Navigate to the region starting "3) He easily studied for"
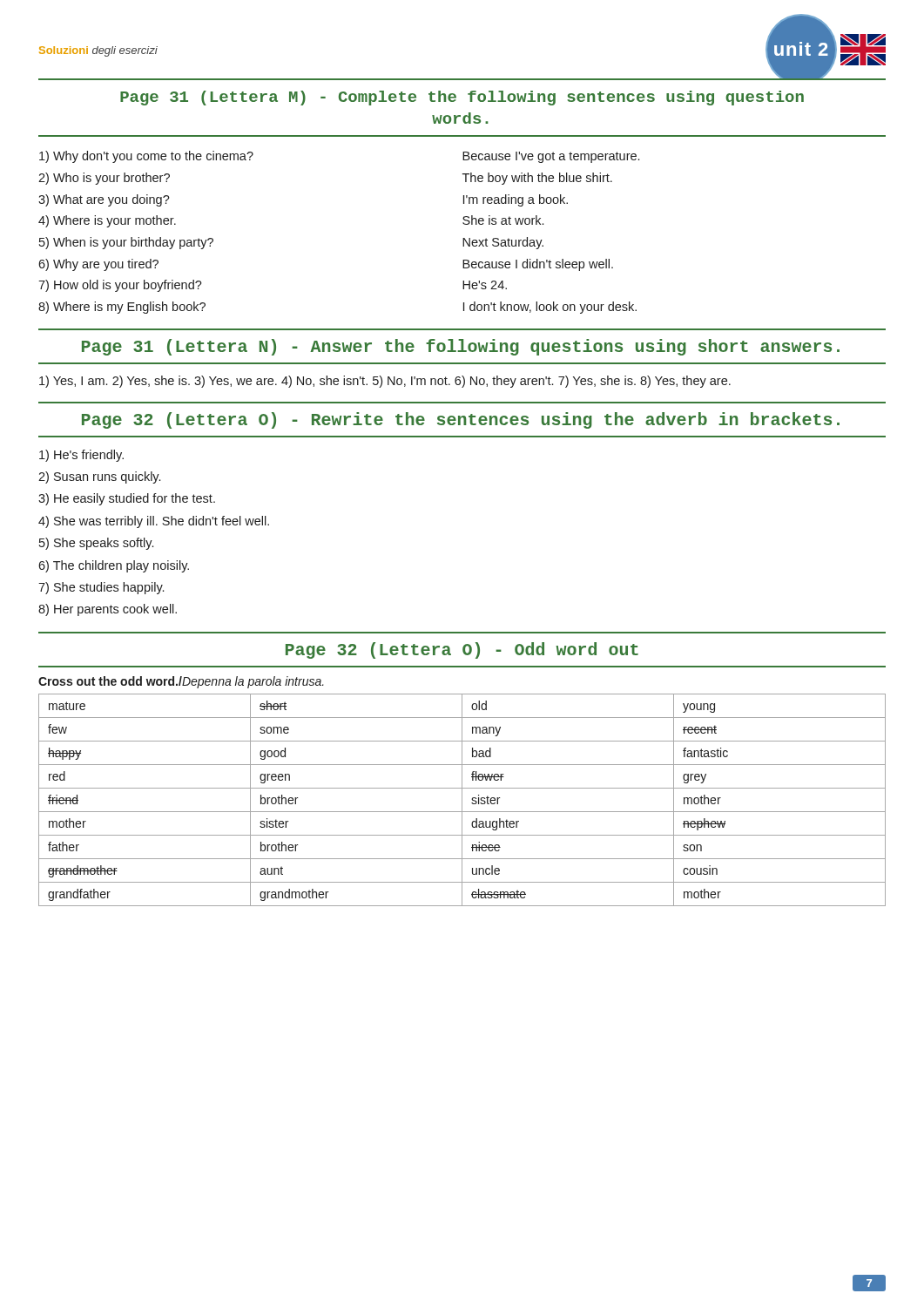The image size is (924, 1307). pyautogui.click(x=127, y=499)
